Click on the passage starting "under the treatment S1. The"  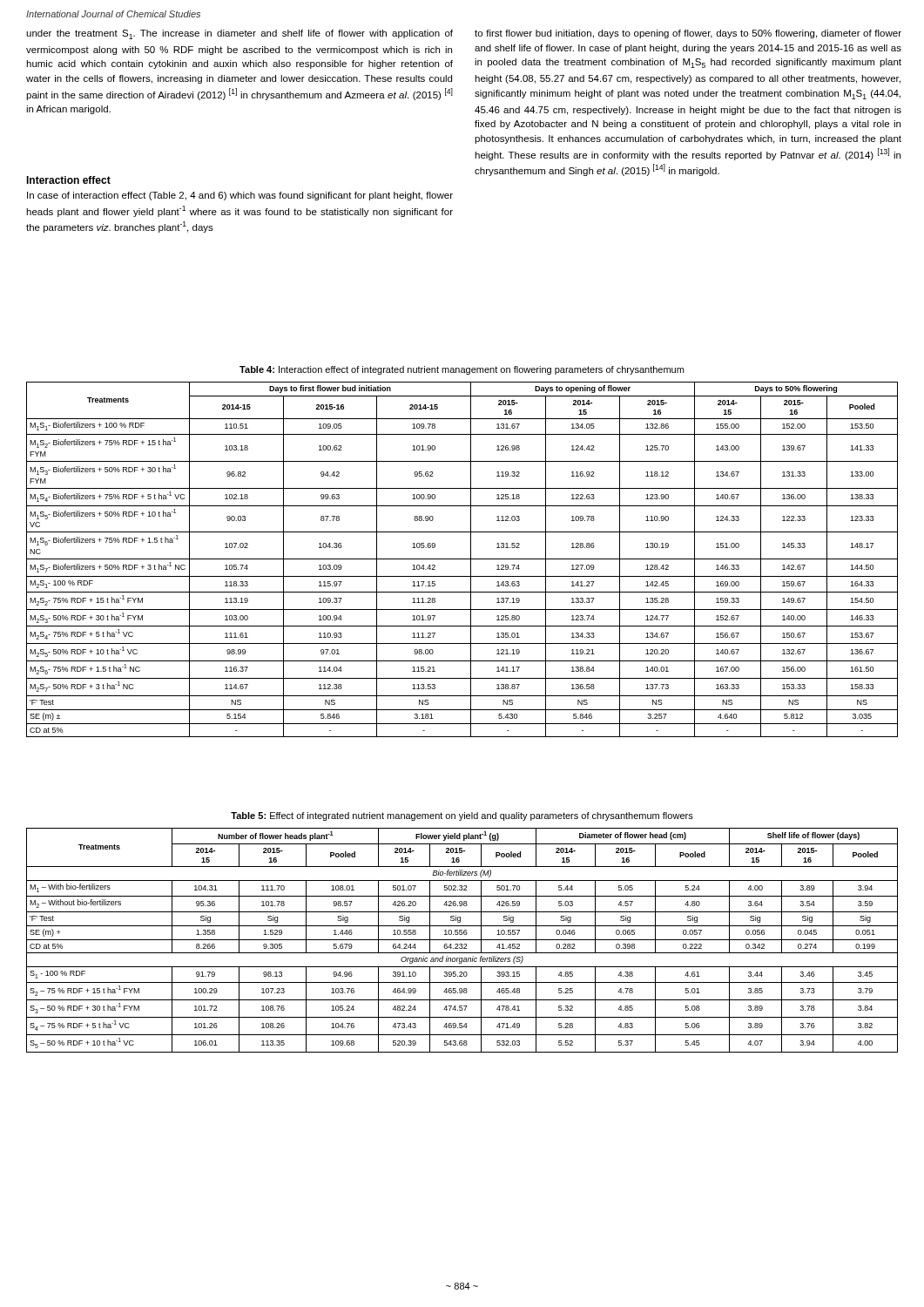pyautogui.click(x=240, y=71)
